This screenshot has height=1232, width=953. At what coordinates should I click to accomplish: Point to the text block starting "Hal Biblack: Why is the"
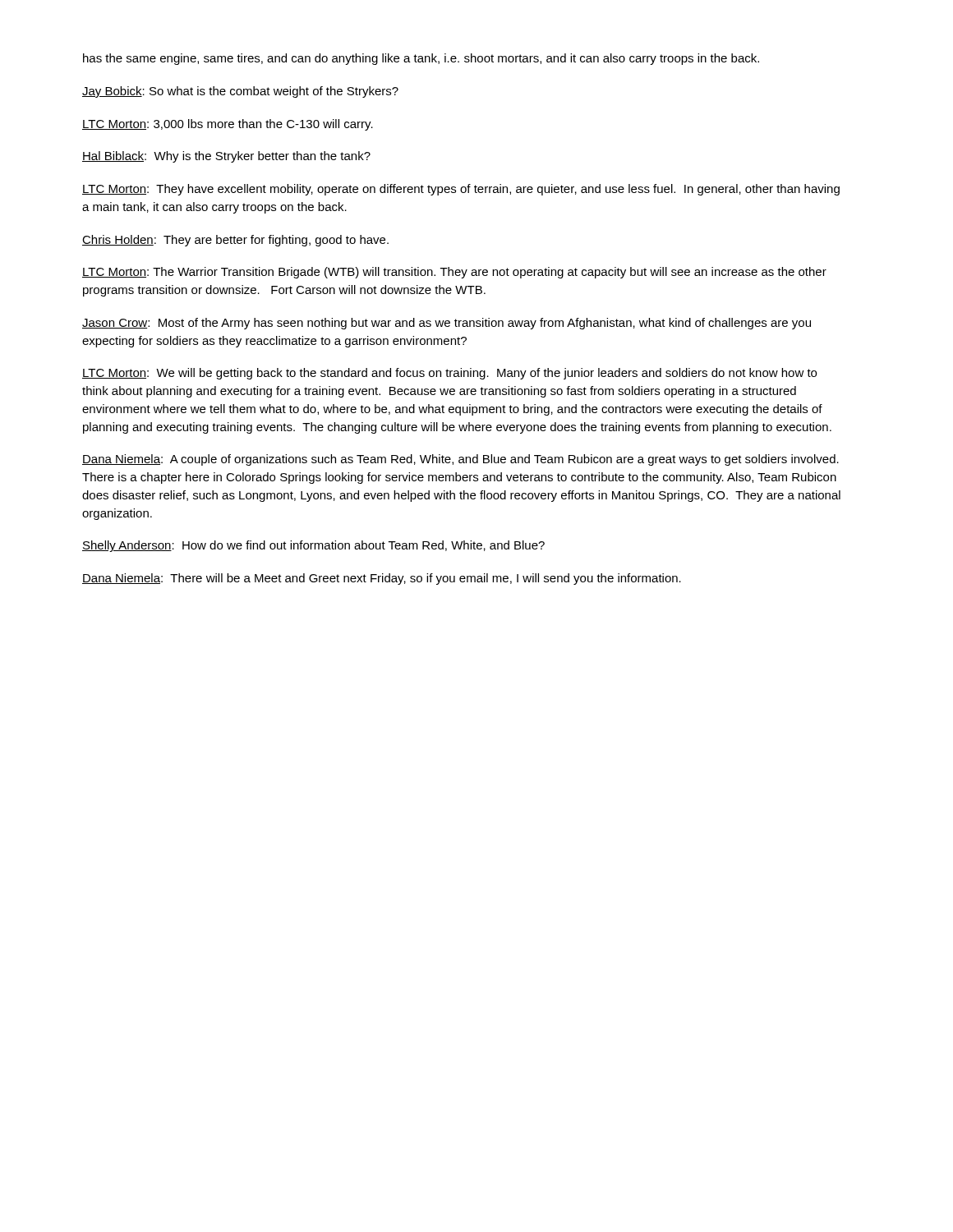(226, 156)
